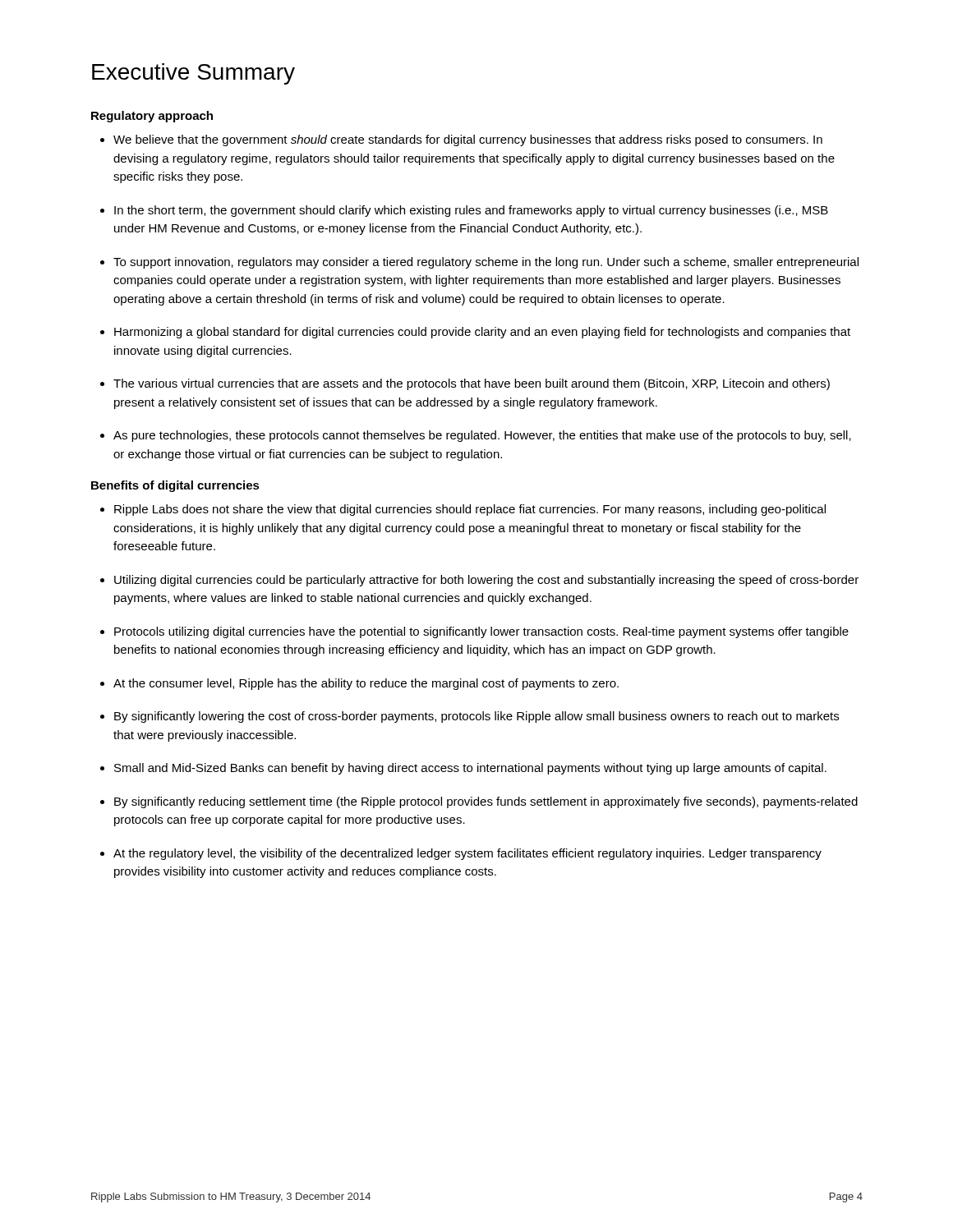This screenshot has width=953, height=1232.
Task: Locate the block starting "We believe that the government should create"
Action: tap(476, 158)
